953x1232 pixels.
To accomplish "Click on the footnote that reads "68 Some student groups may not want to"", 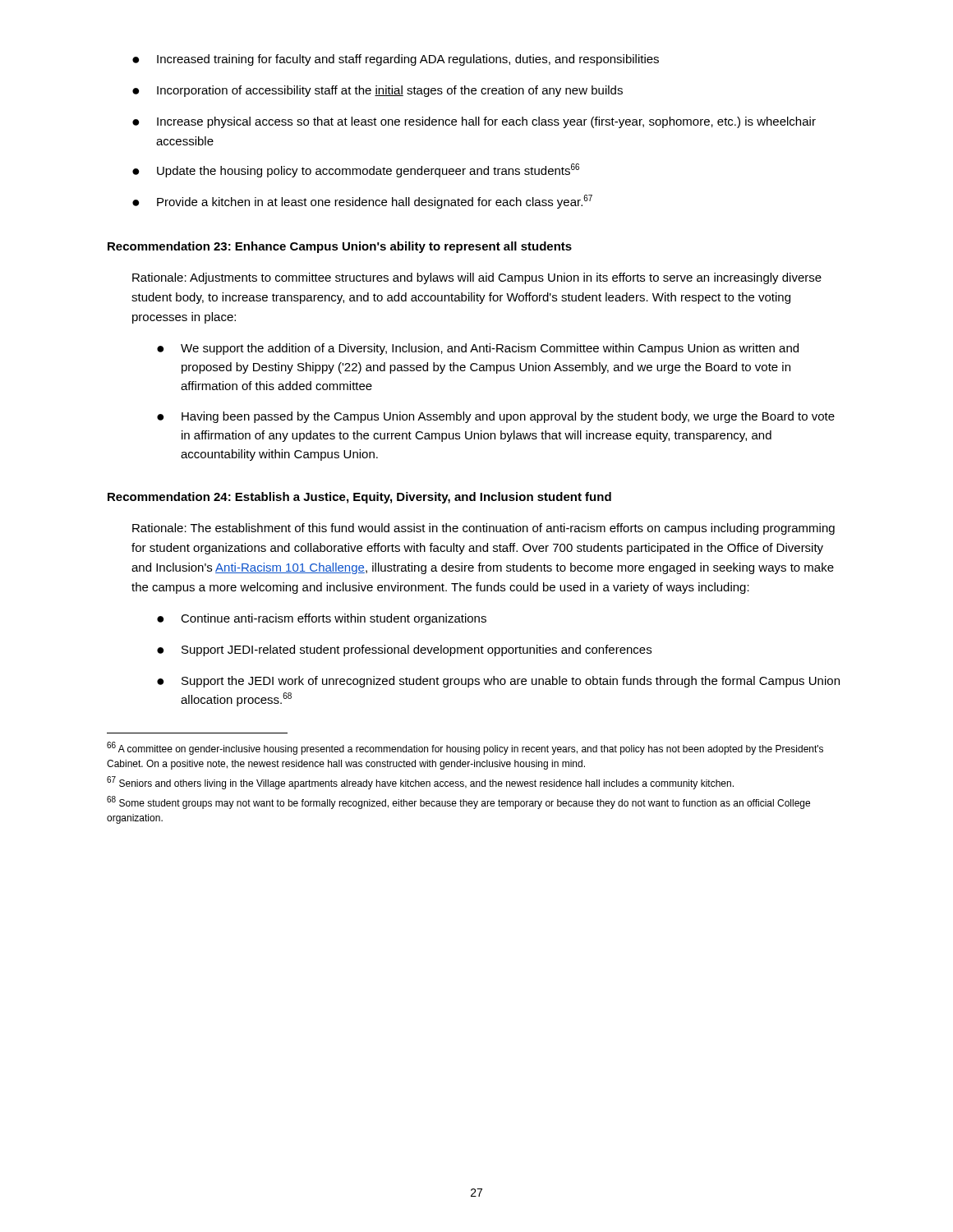I will (459, 810).
